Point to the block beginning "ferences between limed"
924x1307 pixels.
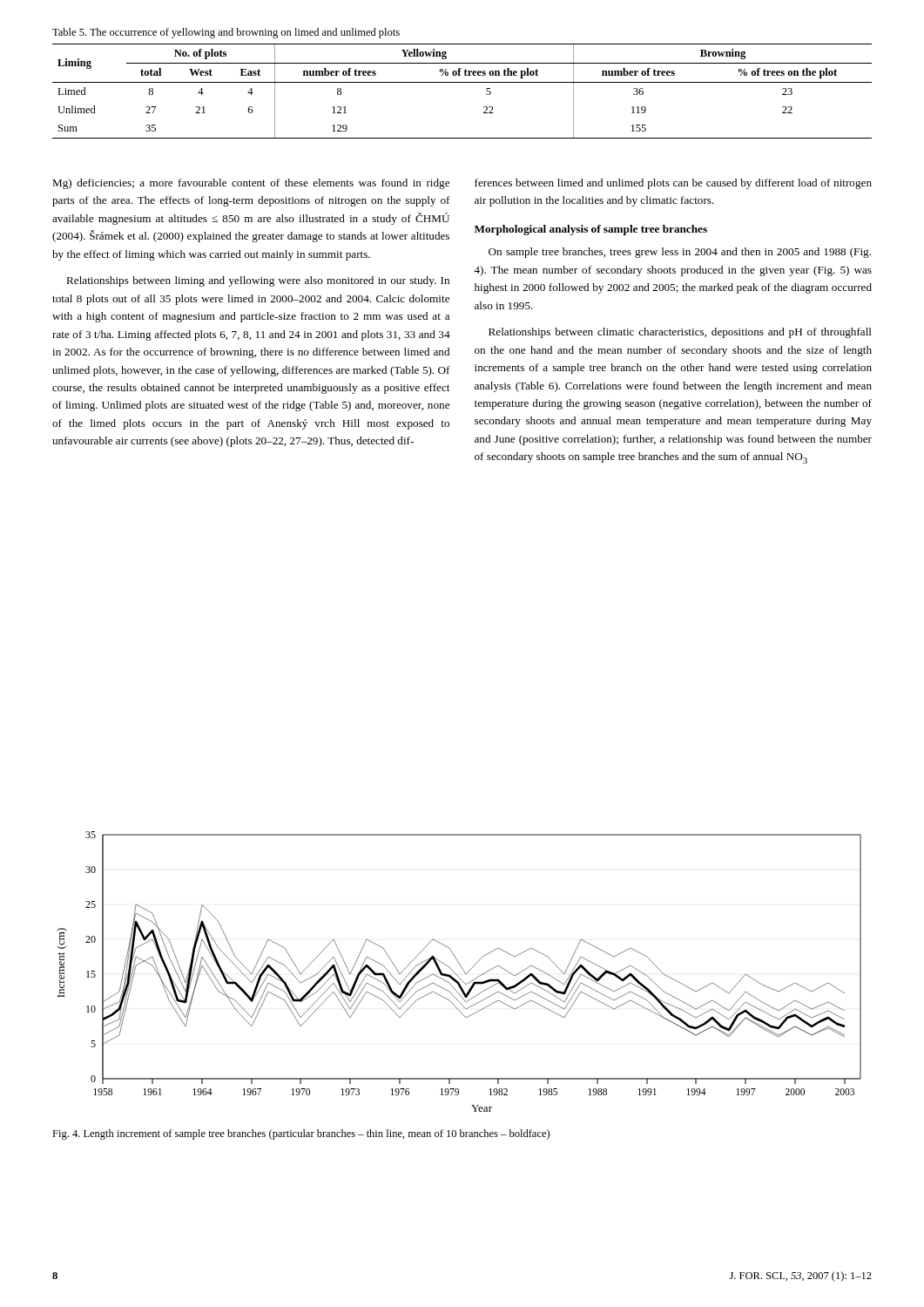[x=673, y=321]
